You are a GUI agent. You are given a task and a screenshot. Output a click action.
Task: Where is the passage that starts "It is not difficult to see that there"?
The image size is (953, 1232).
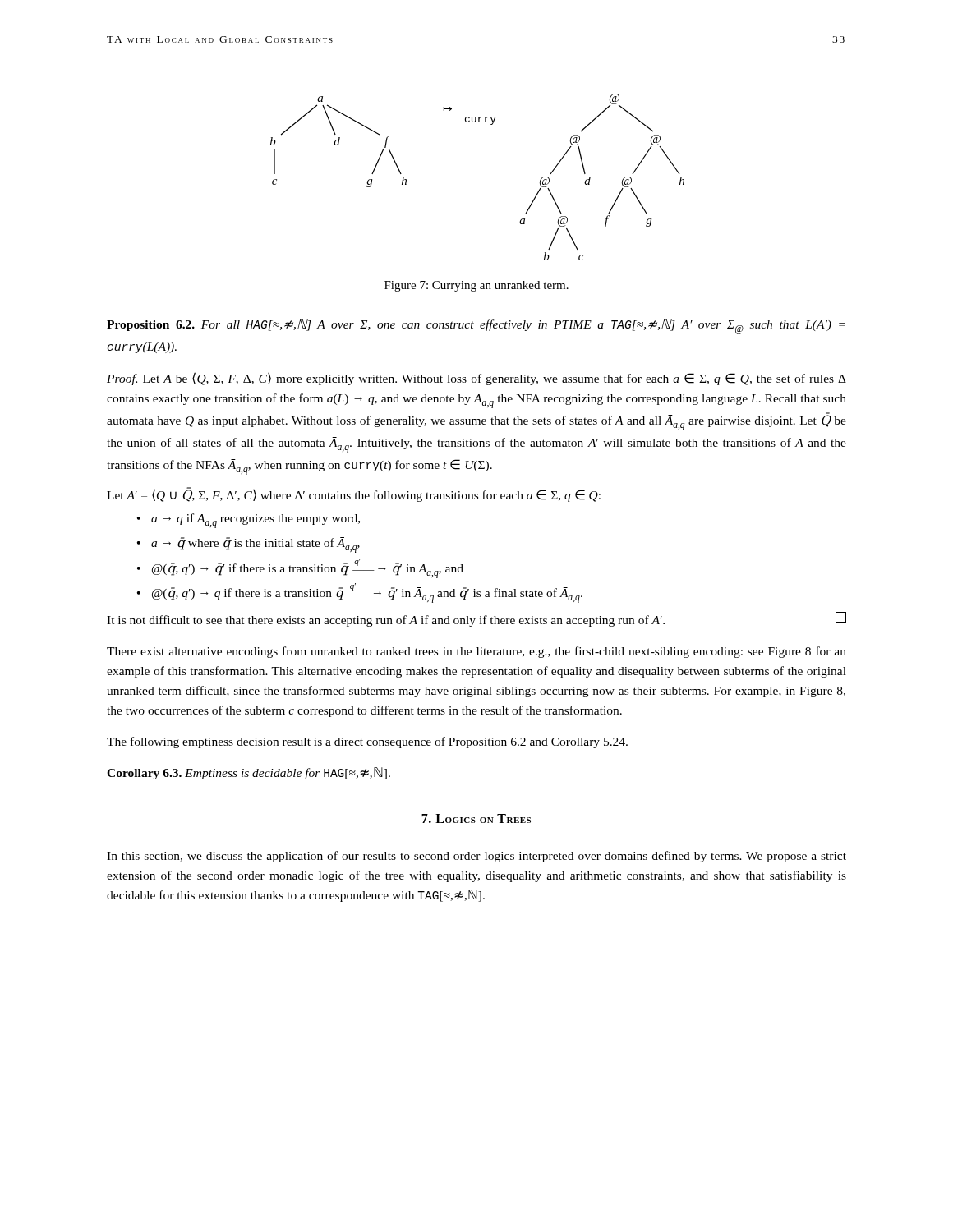(x=476, y=619)
